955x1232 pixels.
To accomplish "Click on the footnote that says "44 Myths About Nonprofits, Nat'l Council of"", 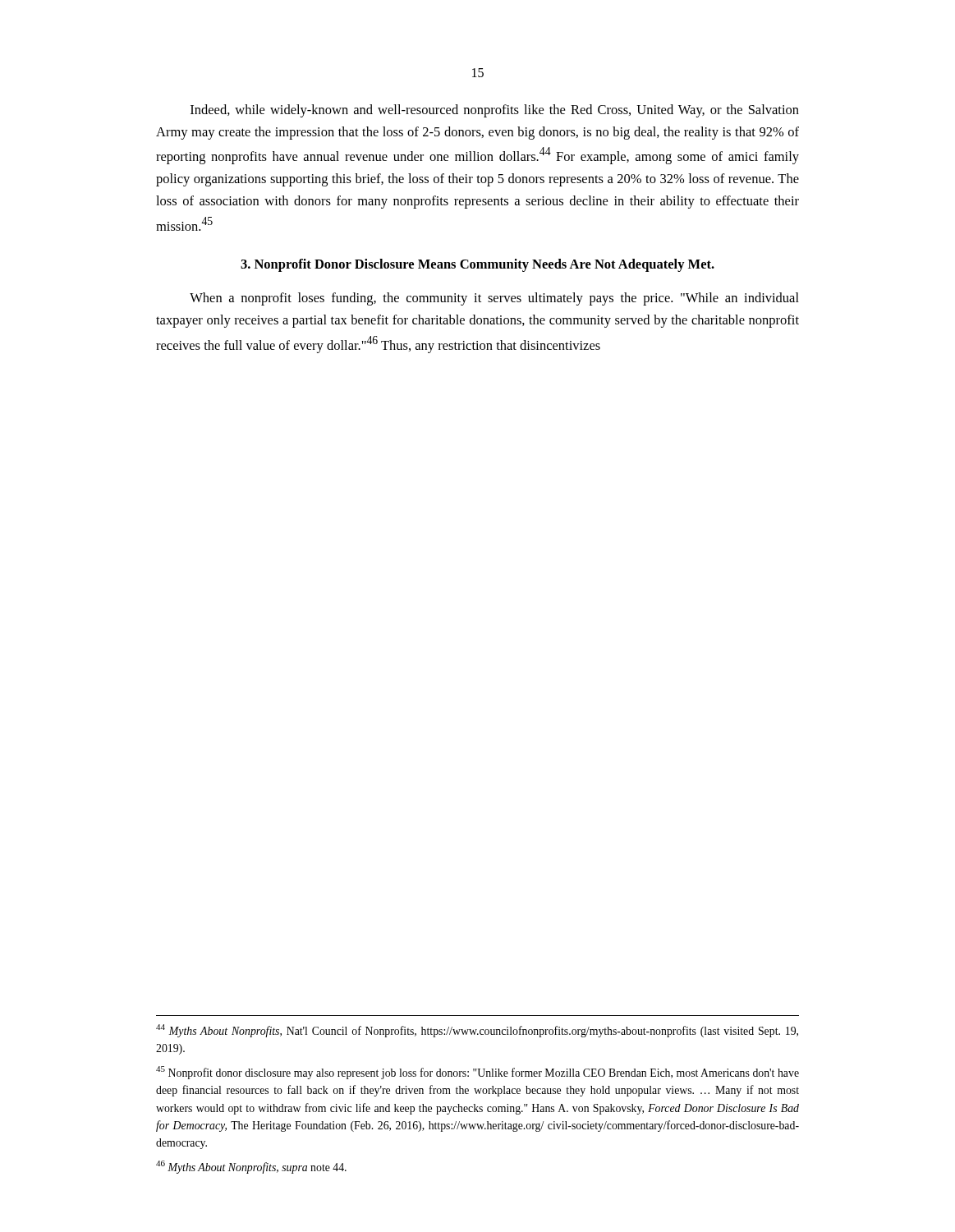I will [478, 1039].
